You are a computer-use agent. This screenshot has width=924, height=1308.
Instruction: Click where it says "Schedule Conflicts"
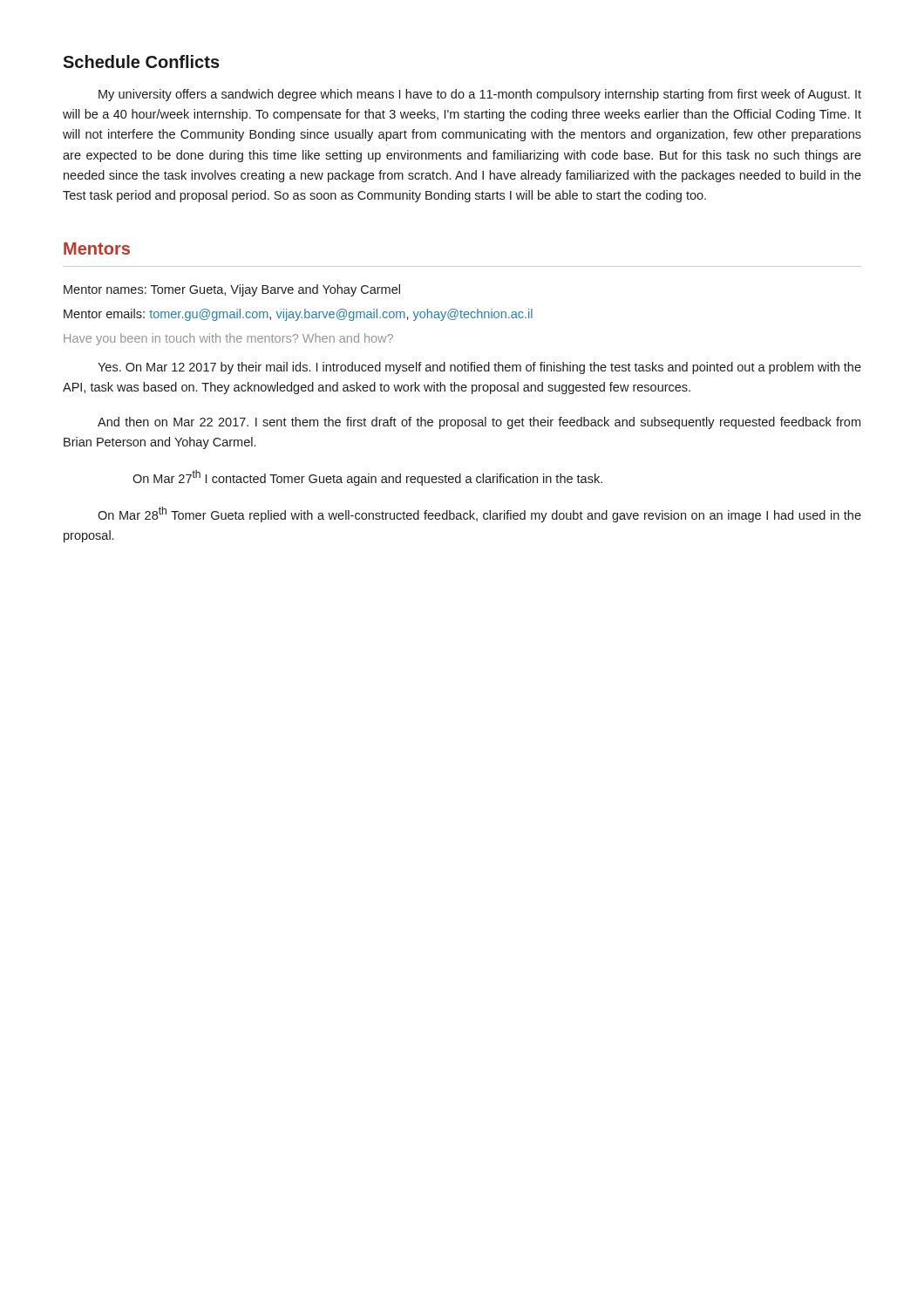click(141, 61)
